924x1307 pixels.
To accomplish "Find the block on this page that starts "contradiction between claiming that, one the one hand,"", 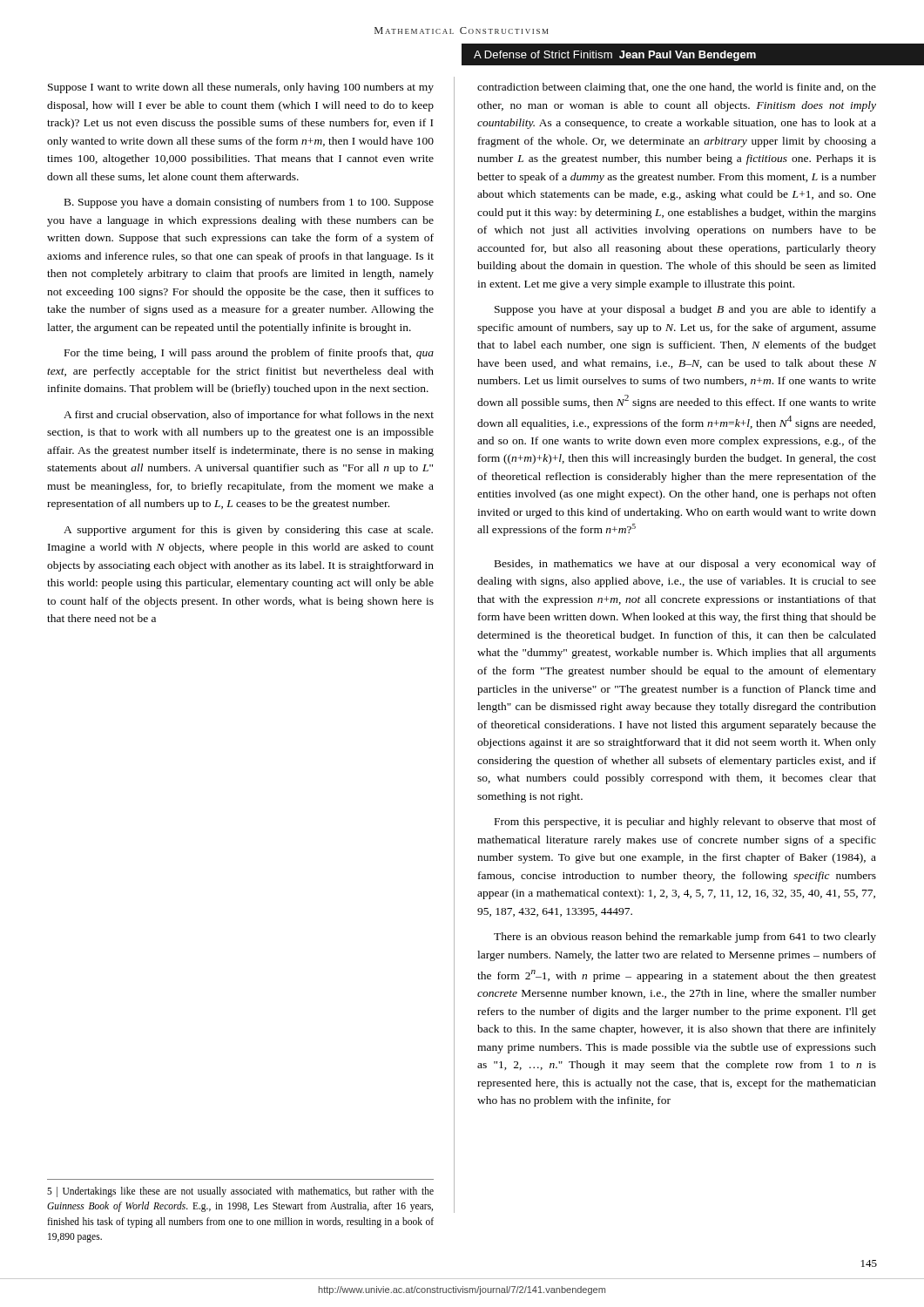I will click(677, 594).
